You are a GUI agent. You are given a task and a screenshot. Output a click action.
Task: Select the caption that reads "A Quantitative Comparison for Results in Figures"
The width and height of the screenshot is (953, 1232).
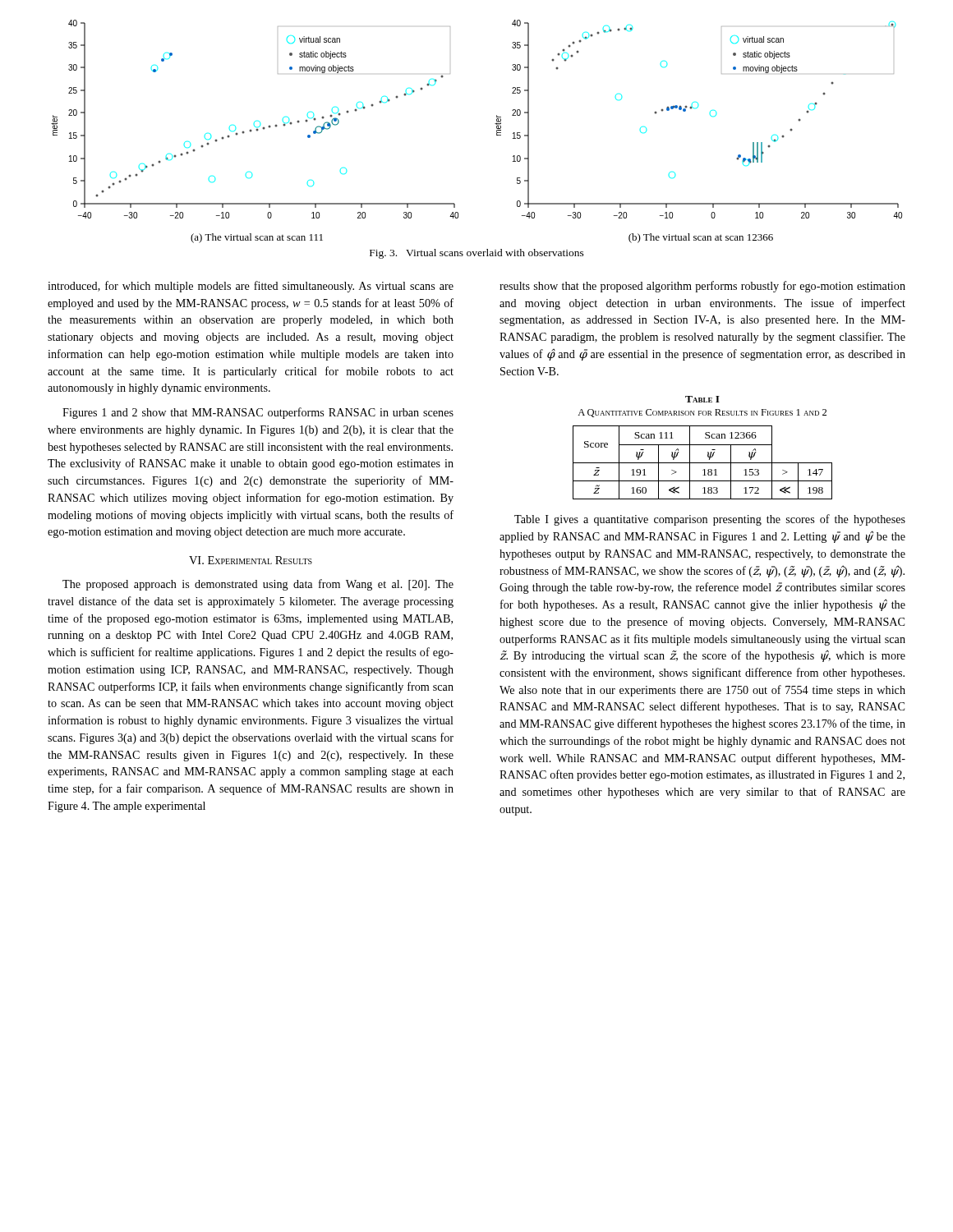(702, 413)
